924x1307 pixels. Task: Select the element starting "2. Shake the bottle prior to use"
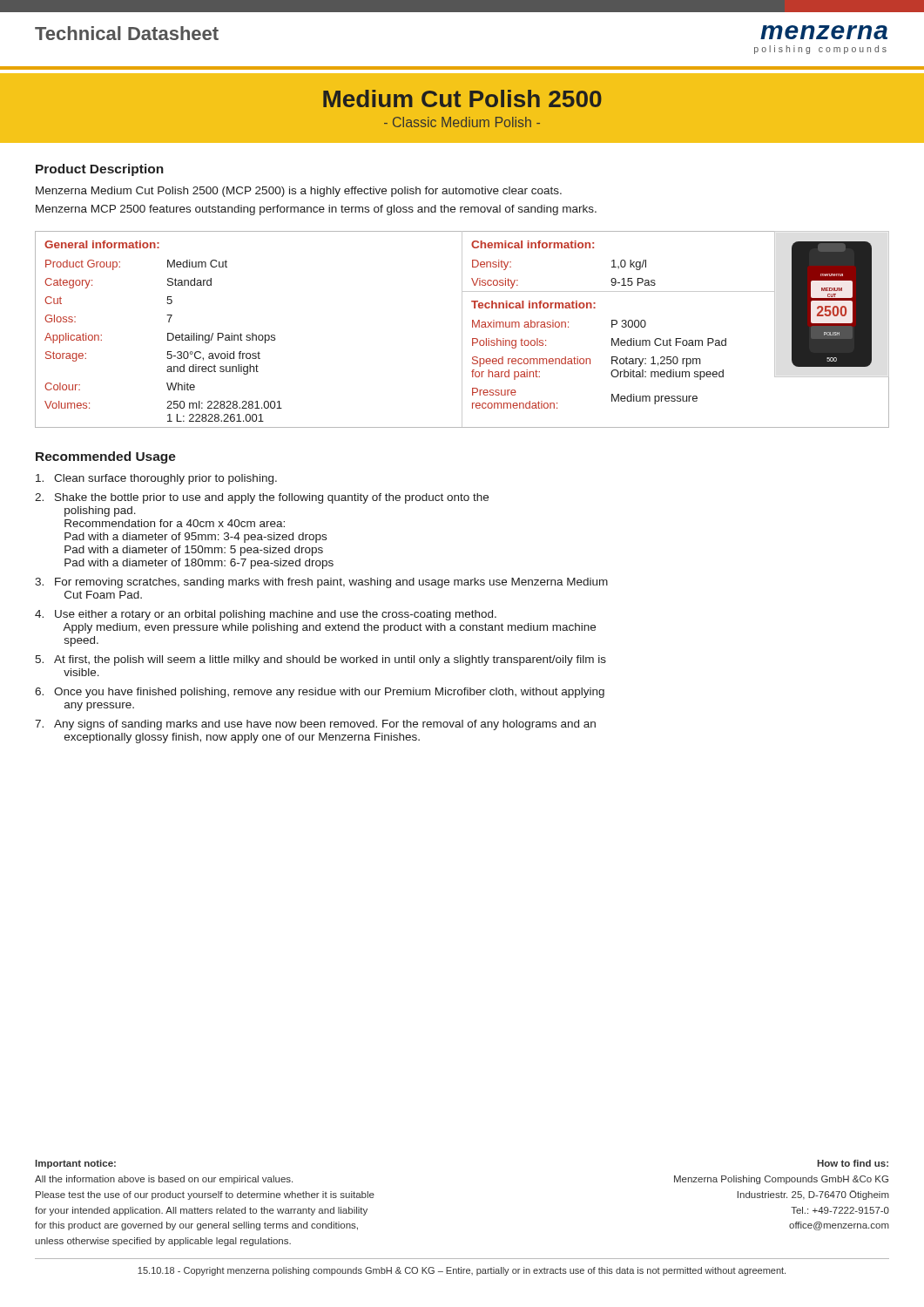[x=262, y=530]
